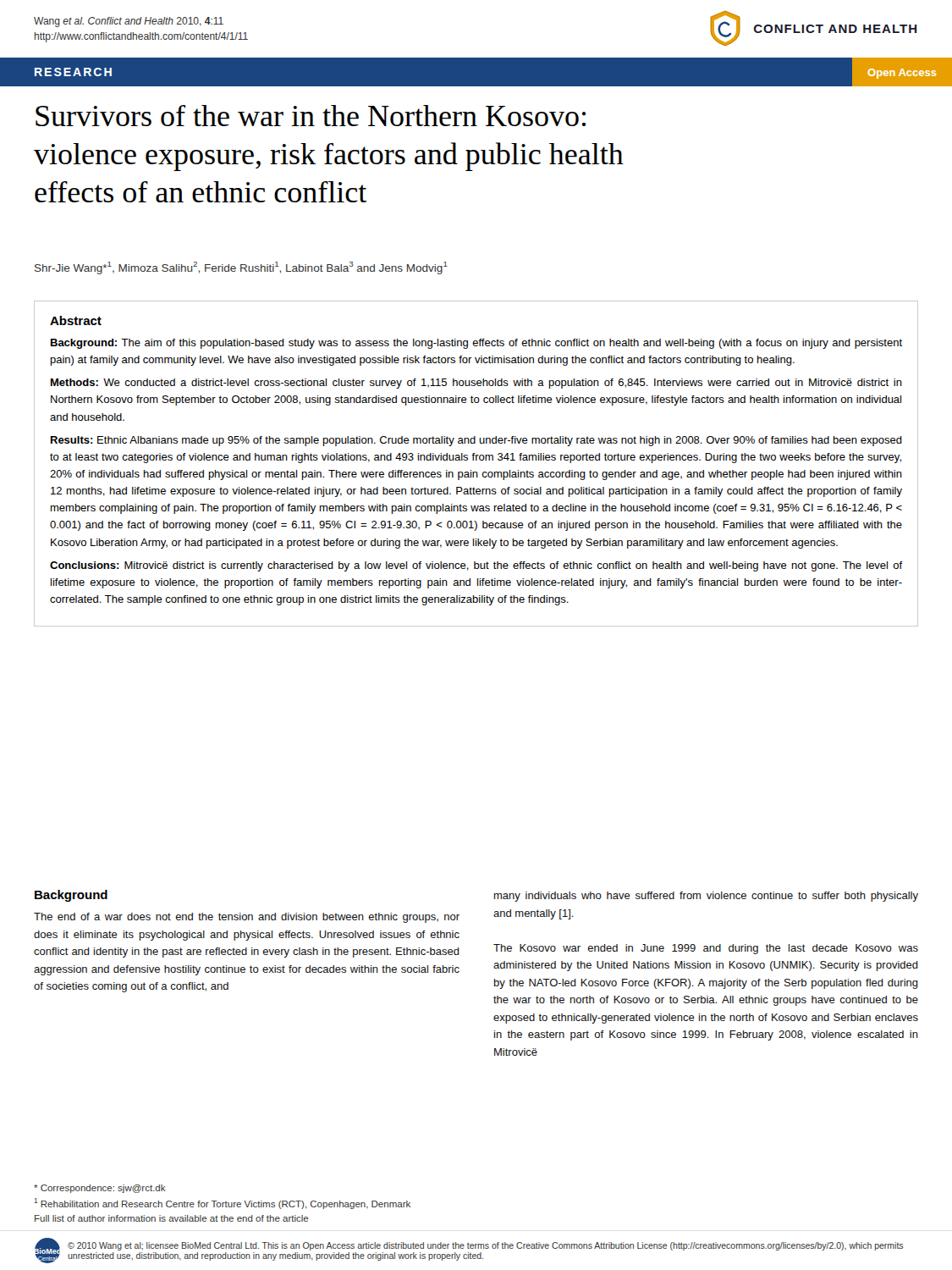Find the text block starting "Methods: We conducted a"
This screenshot has height=1270, width=952.
click(x=476, y=400)
